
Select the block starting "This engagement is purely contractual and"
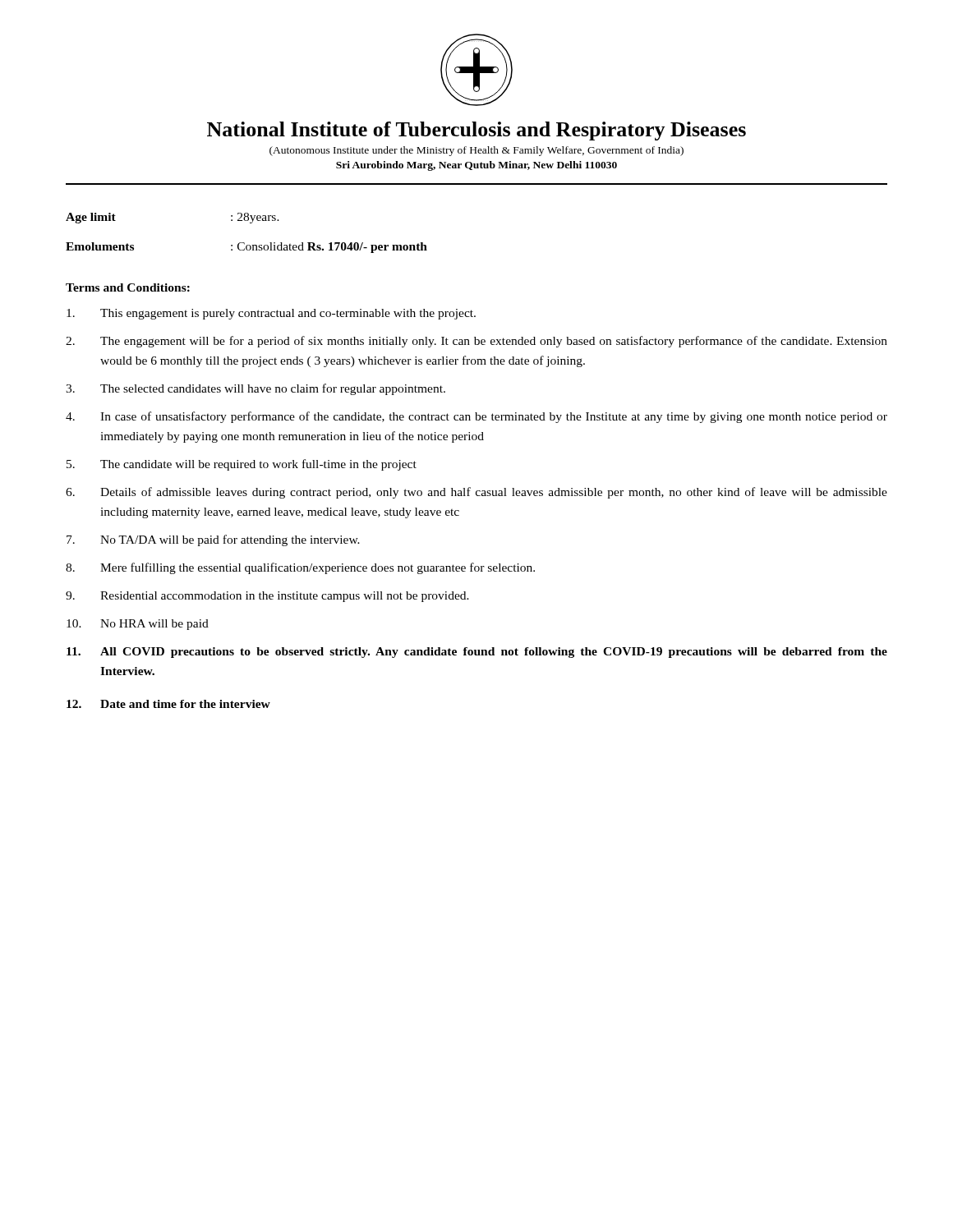[476, 313]
